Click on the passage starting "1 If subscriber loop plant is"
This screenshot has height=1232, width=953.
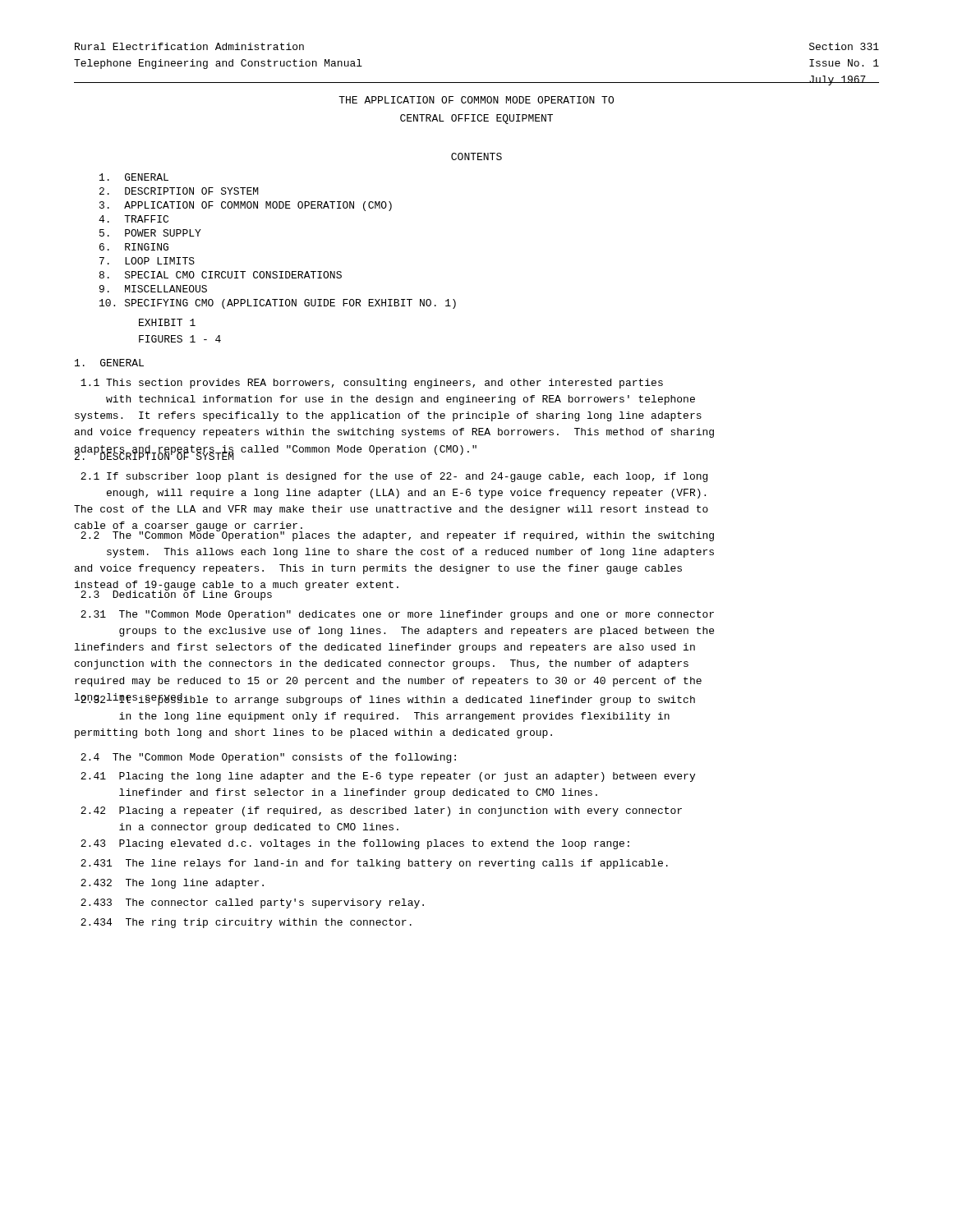point(391,502)
